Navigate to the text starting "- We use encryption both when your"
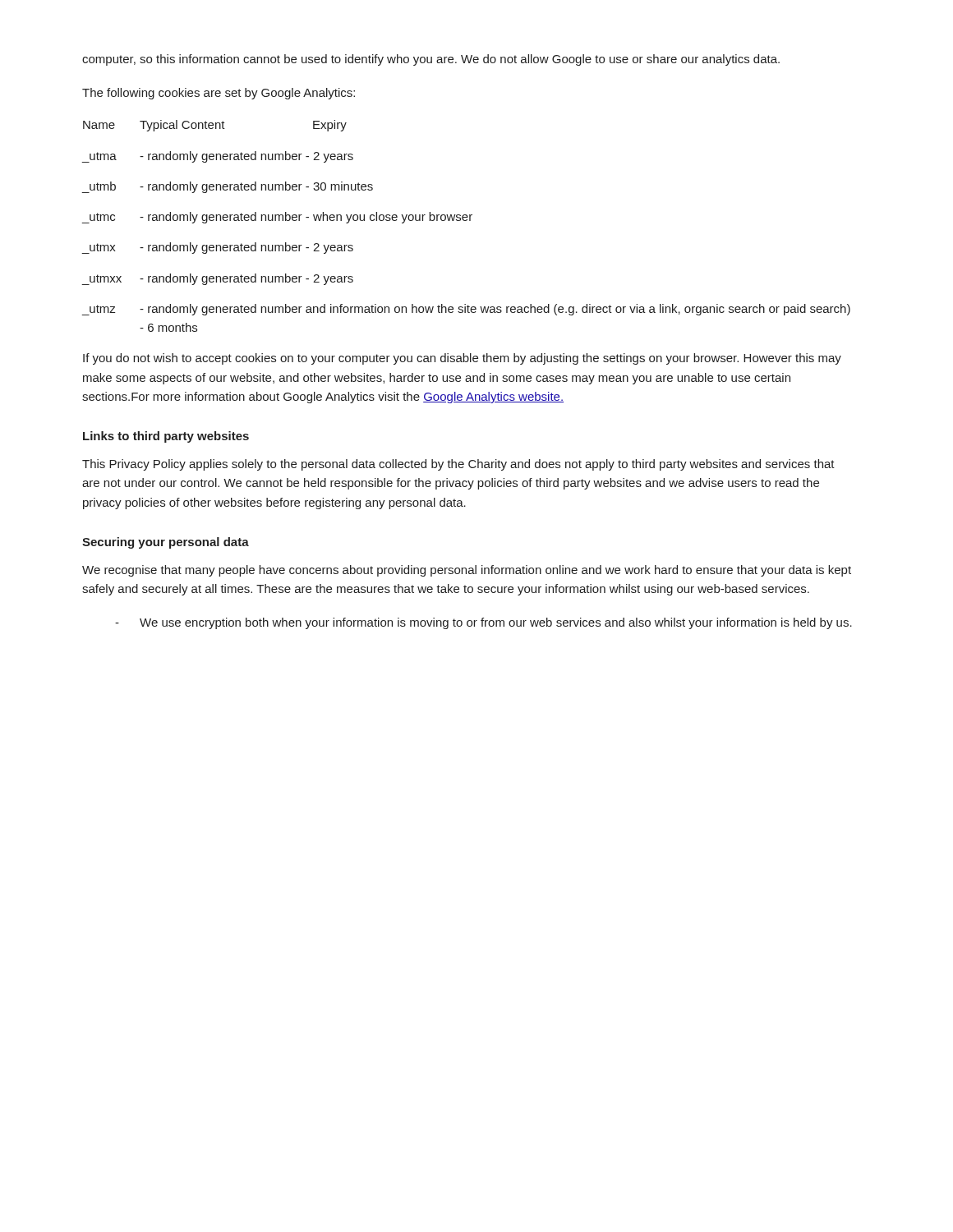Image resolution: width=953 pixels, height=1232 pixels. [x=485, y=622]
